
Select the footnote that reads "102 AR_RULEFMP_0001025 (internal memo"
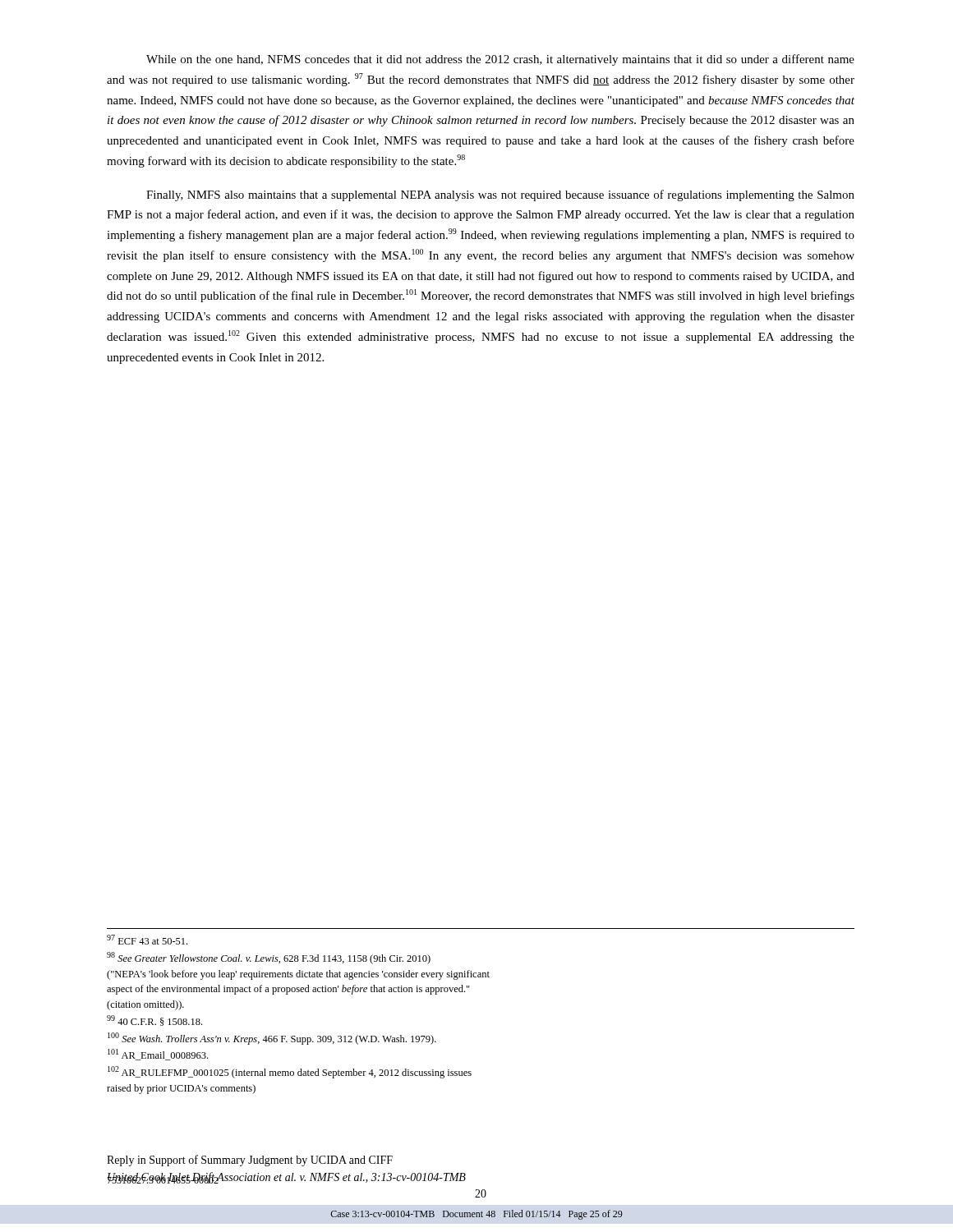click(290, 1072)
